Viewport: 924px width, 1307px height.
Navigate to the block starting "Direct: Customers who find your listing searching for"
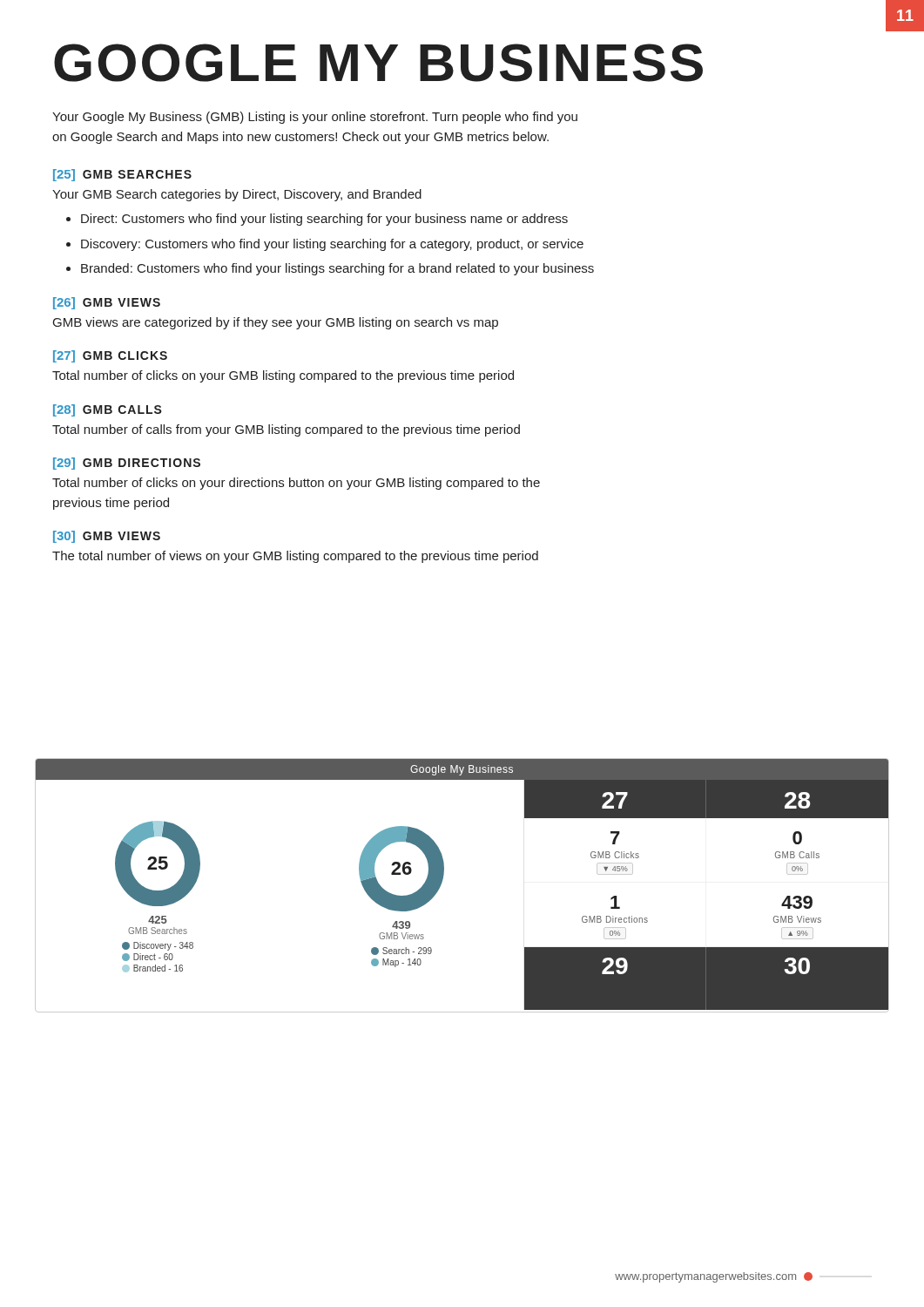476,219
